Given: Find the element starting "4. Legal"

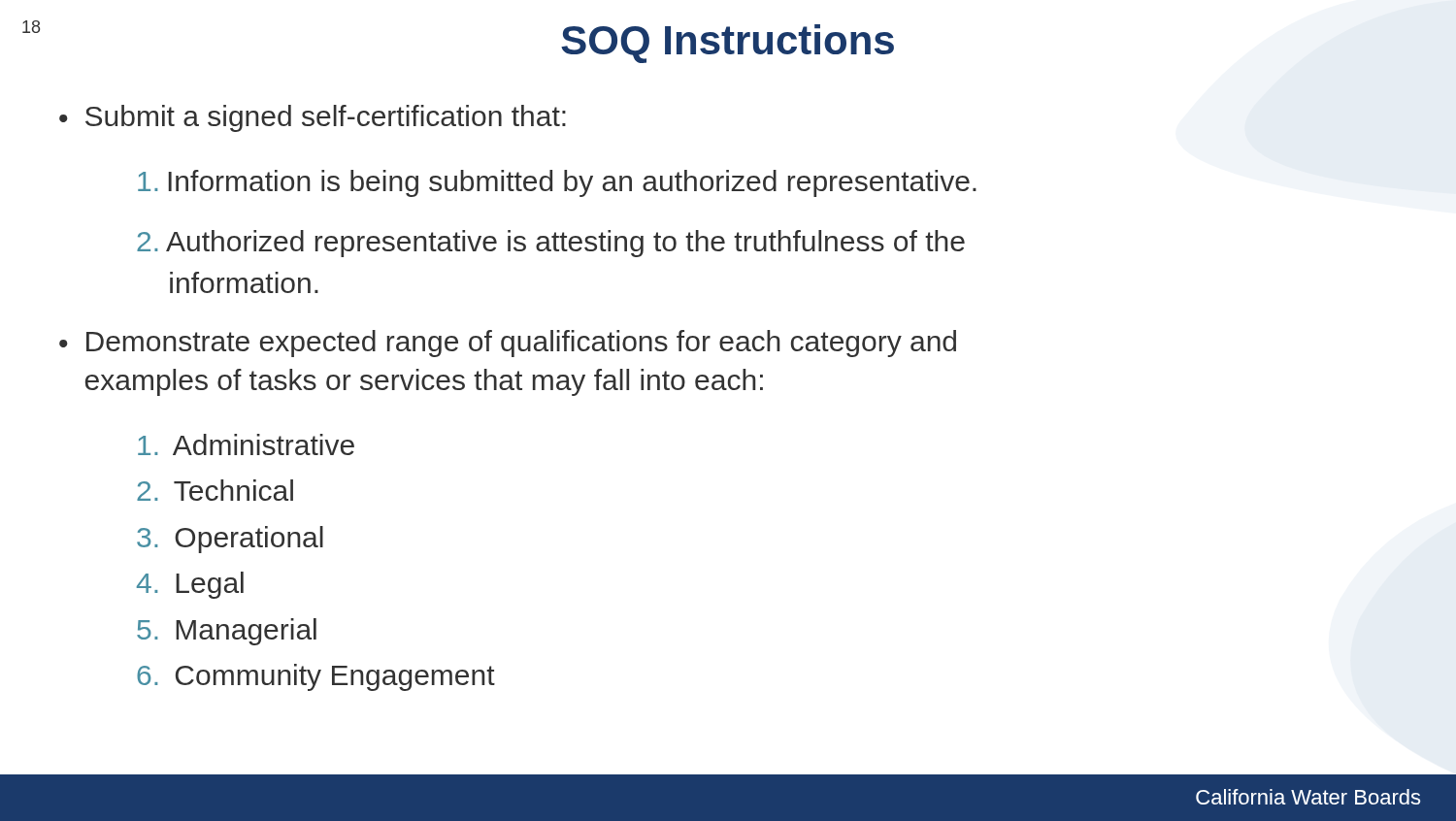Looking at the screenshot, I should tap(191, 583).
